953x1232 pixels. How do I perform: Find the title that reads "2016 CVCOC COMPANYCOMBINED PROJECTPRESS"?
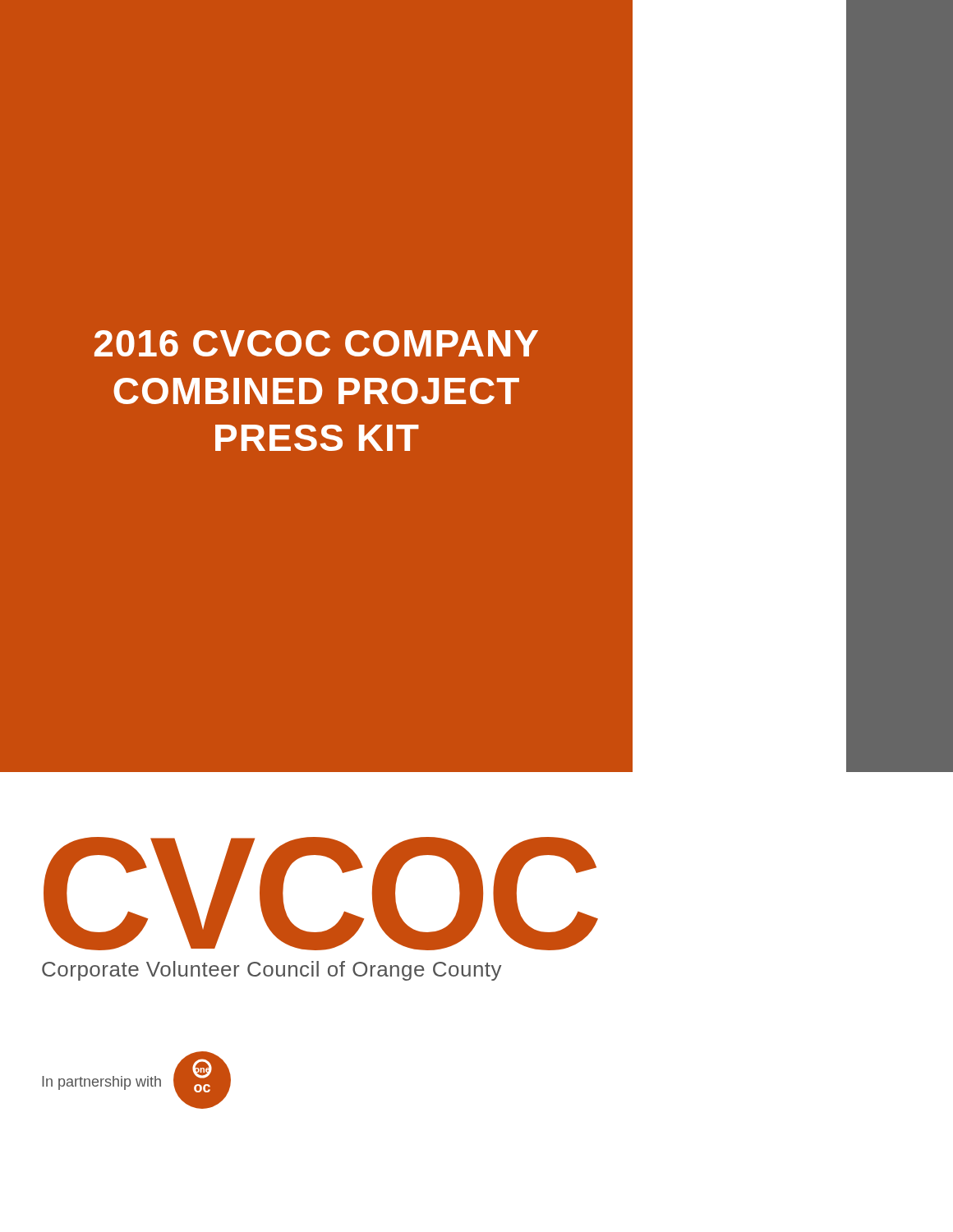click(x=316, y=391)
